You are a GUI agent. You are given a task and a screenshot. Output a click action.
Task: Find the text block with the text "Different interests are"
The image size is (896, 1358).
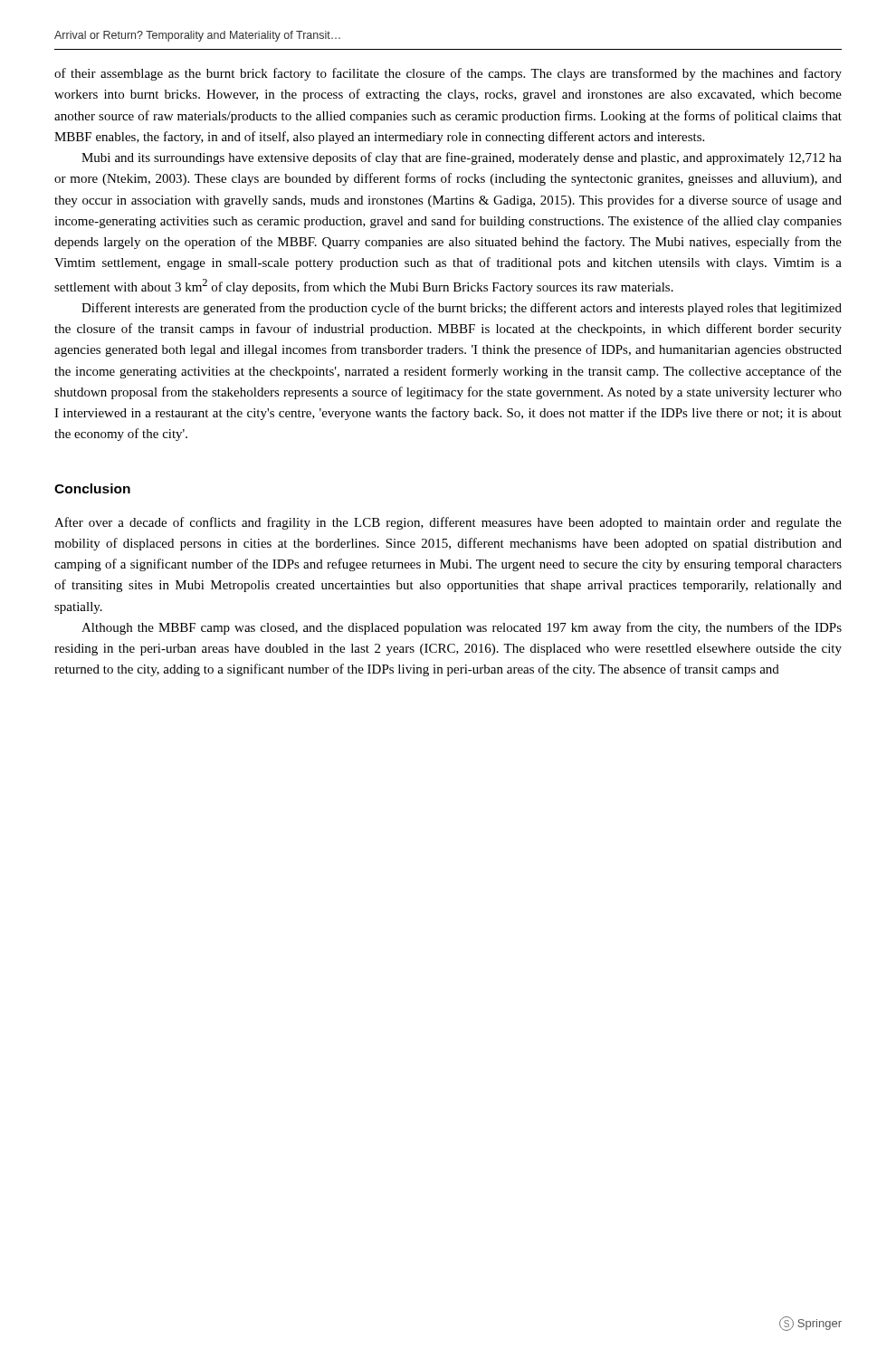coord(448,371)
